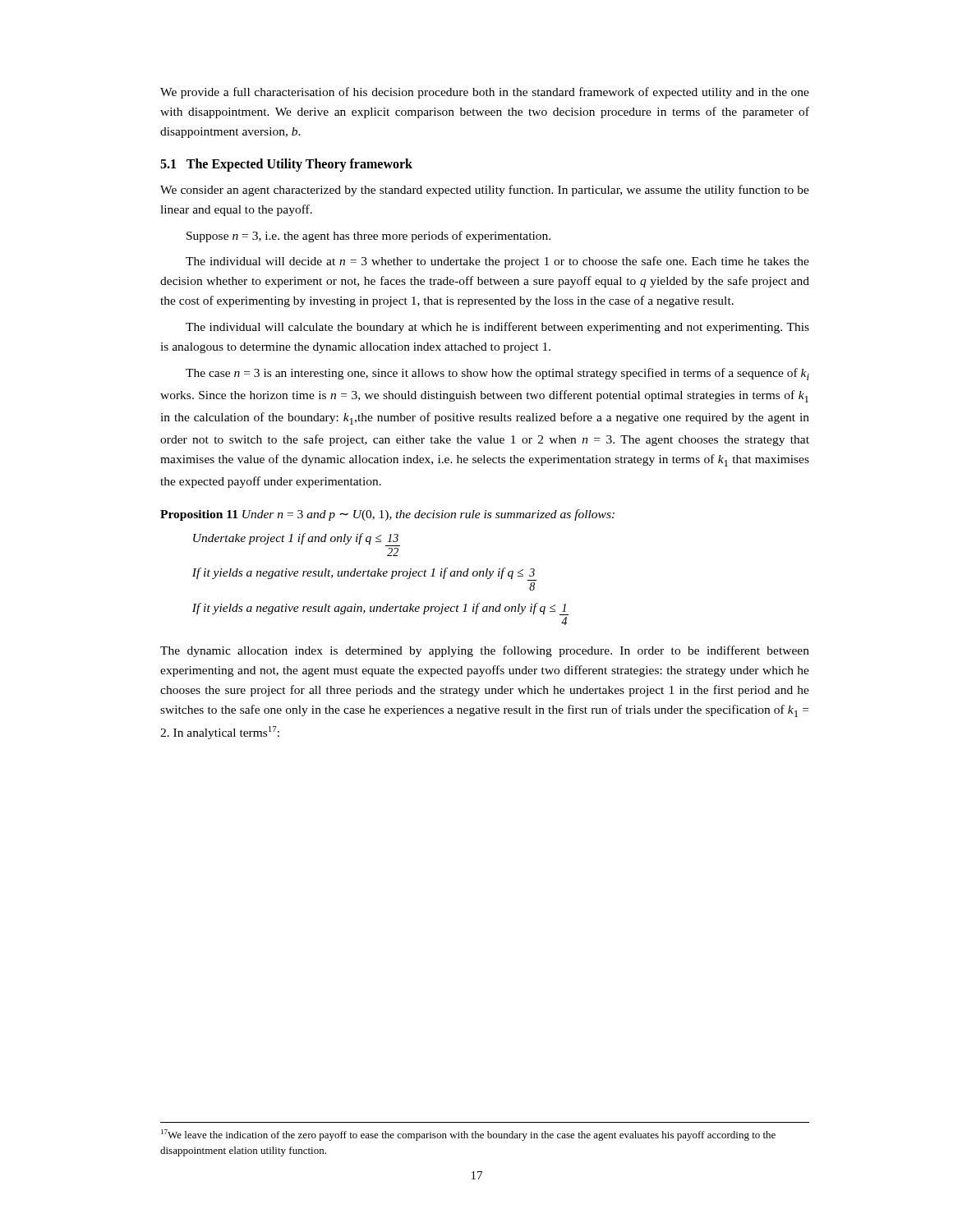This screenshot has width=953, height=1232.
Task: Locate the element starting "We consider an agent characterized by the"
Action: coord(485,336)
